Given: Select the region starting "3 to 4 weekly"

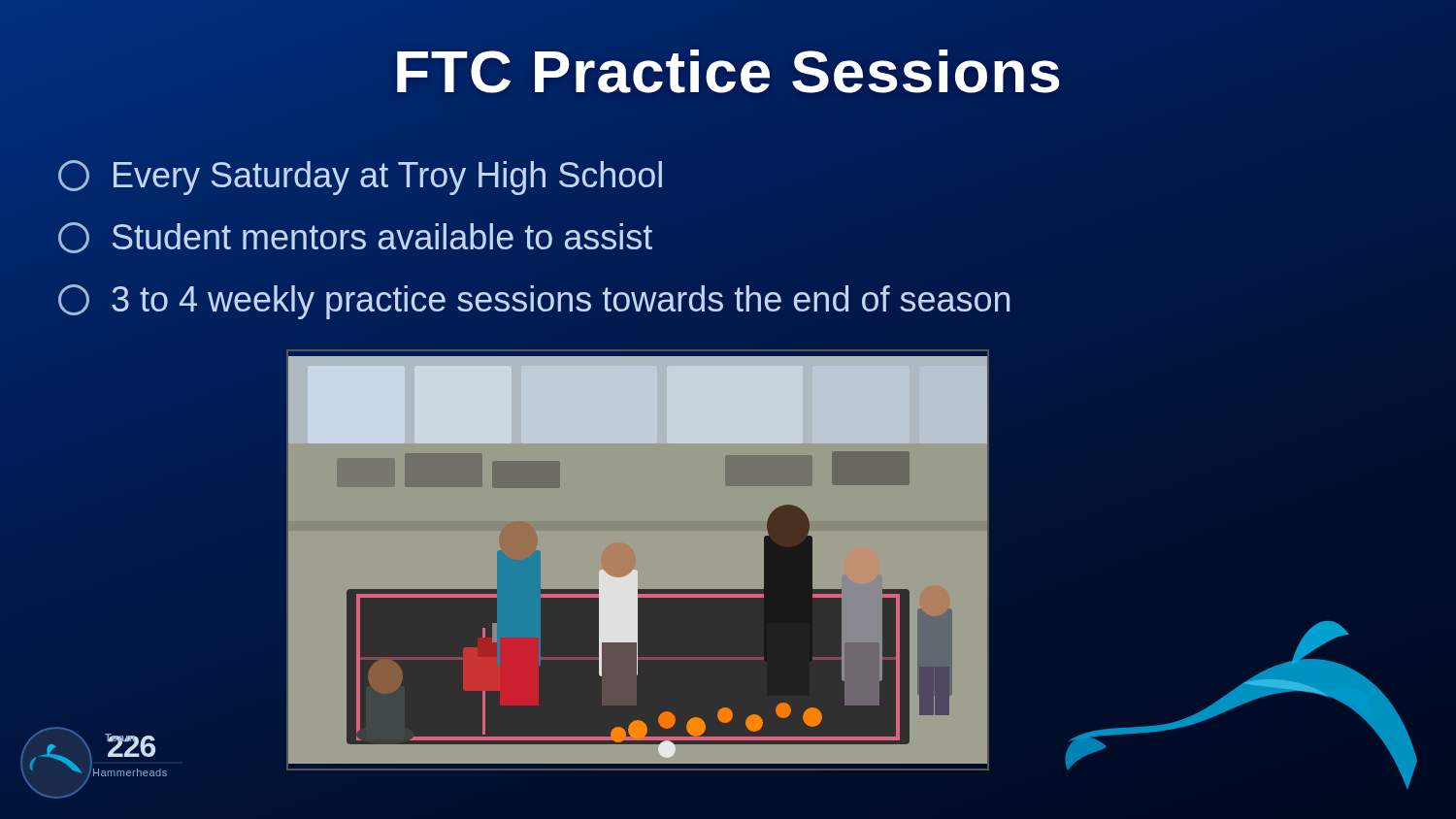Looking at the screenshot, I should click(x=535, y=300).
